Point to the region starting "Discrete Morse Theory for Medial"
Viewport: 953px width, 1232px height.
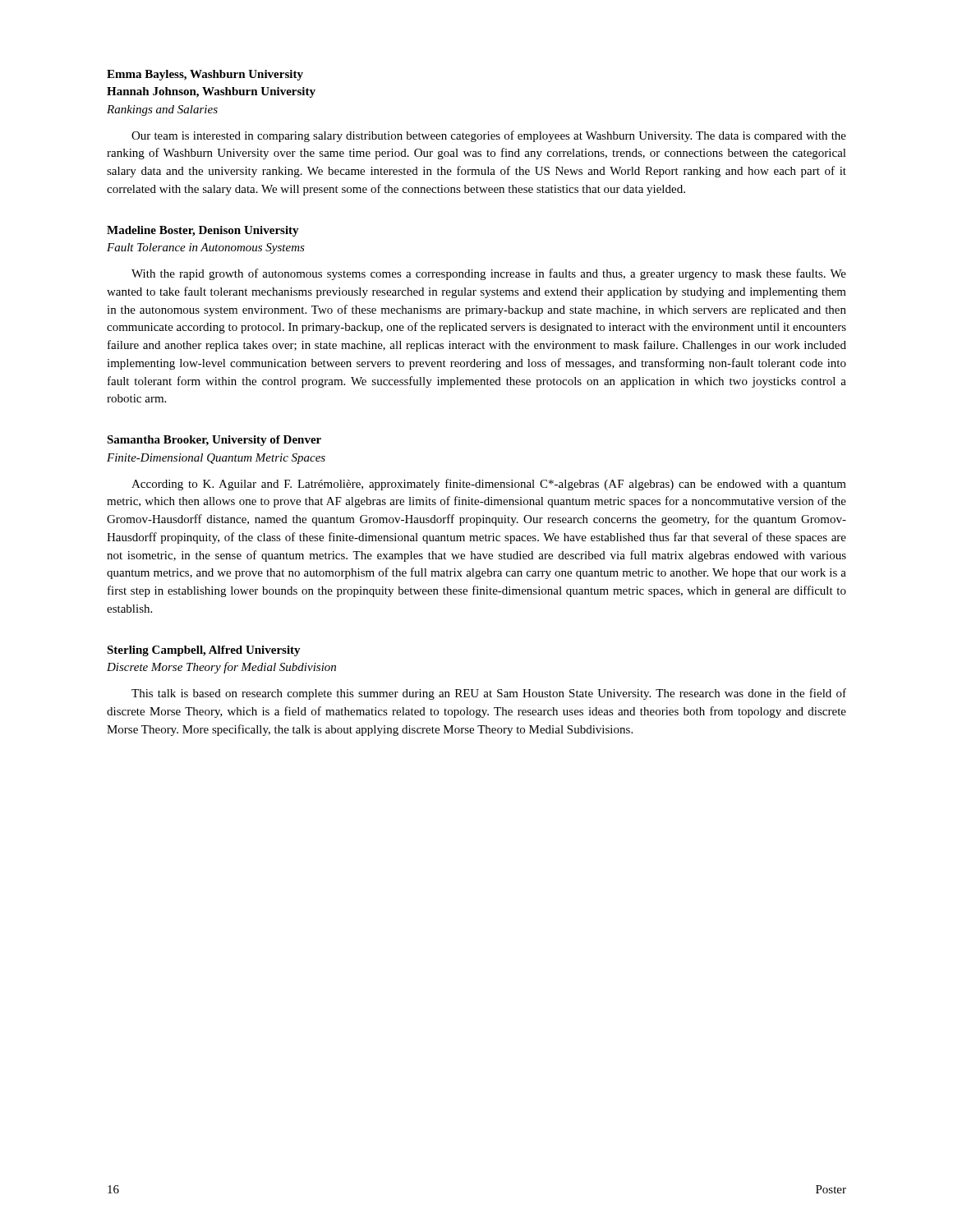tap(222, 667)
